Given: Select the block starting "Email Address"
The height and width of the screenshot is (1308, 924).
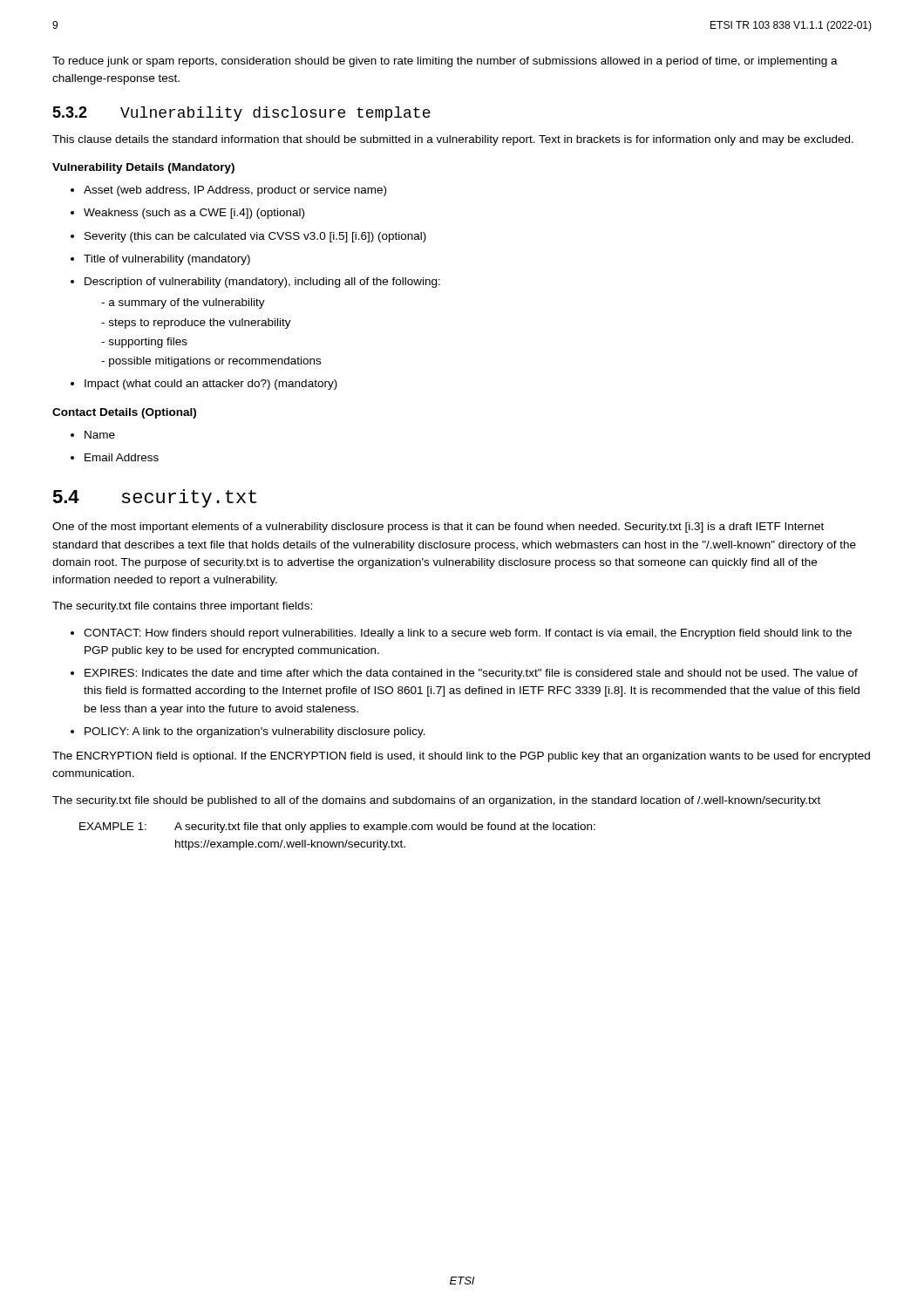Looking at the screenshot, I should [x=115, y=457].
